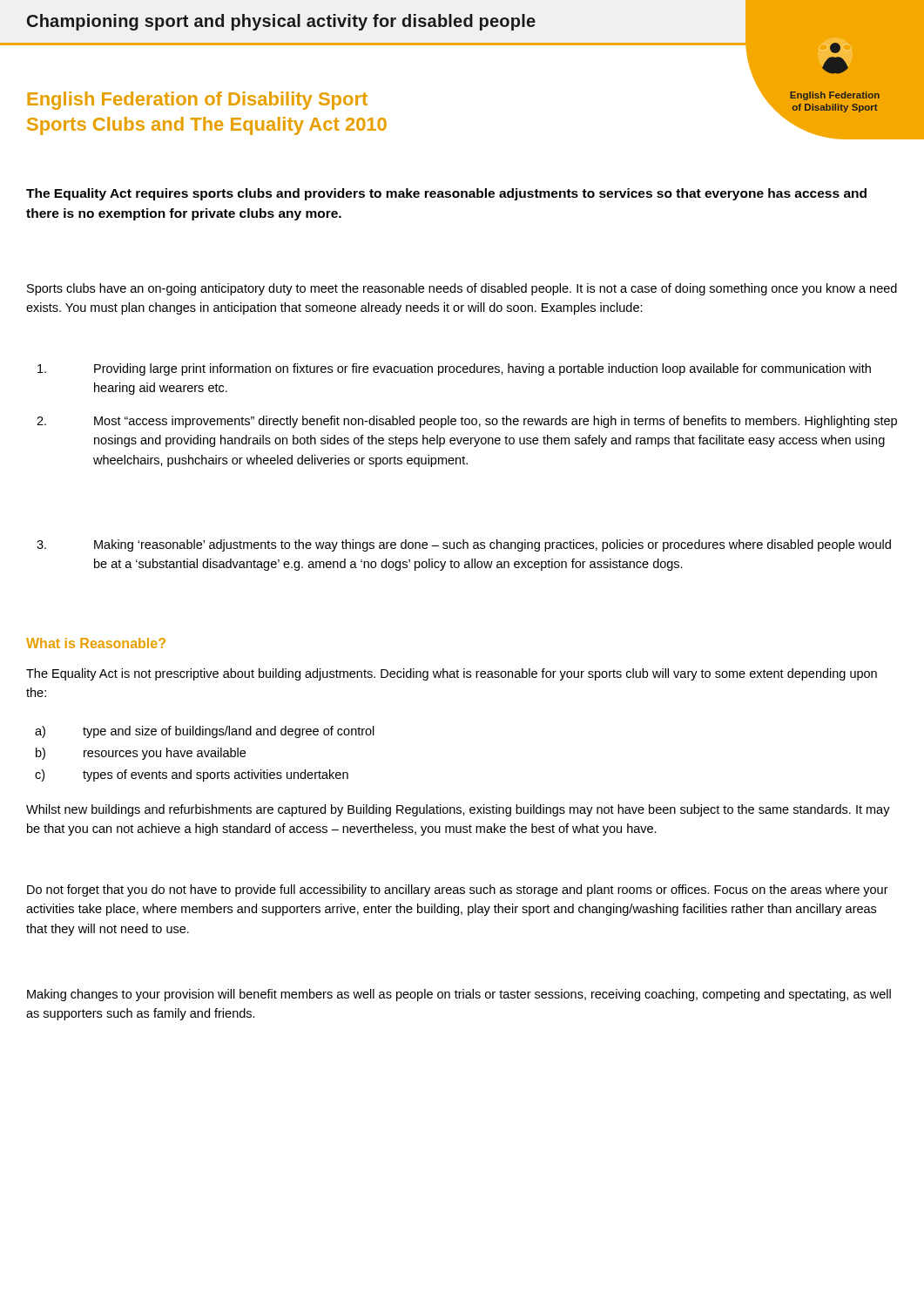Point to the block beginning "a) type and size of buildings/land and degree"
Viewport: 924px width, 1307px height.
coord(200,732)
